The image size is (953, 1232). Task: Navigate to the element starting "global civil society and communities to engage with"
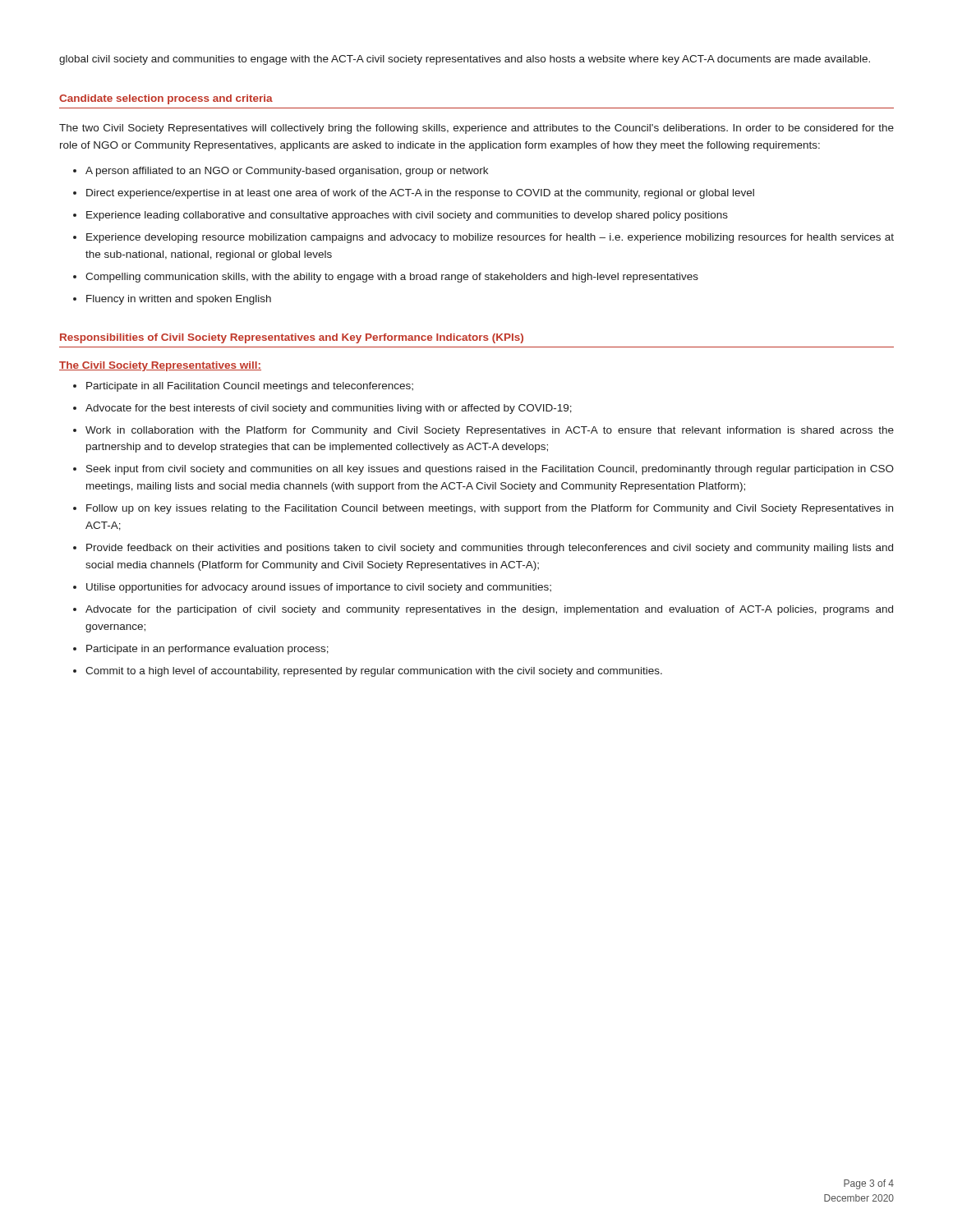[x=476, y=59]
